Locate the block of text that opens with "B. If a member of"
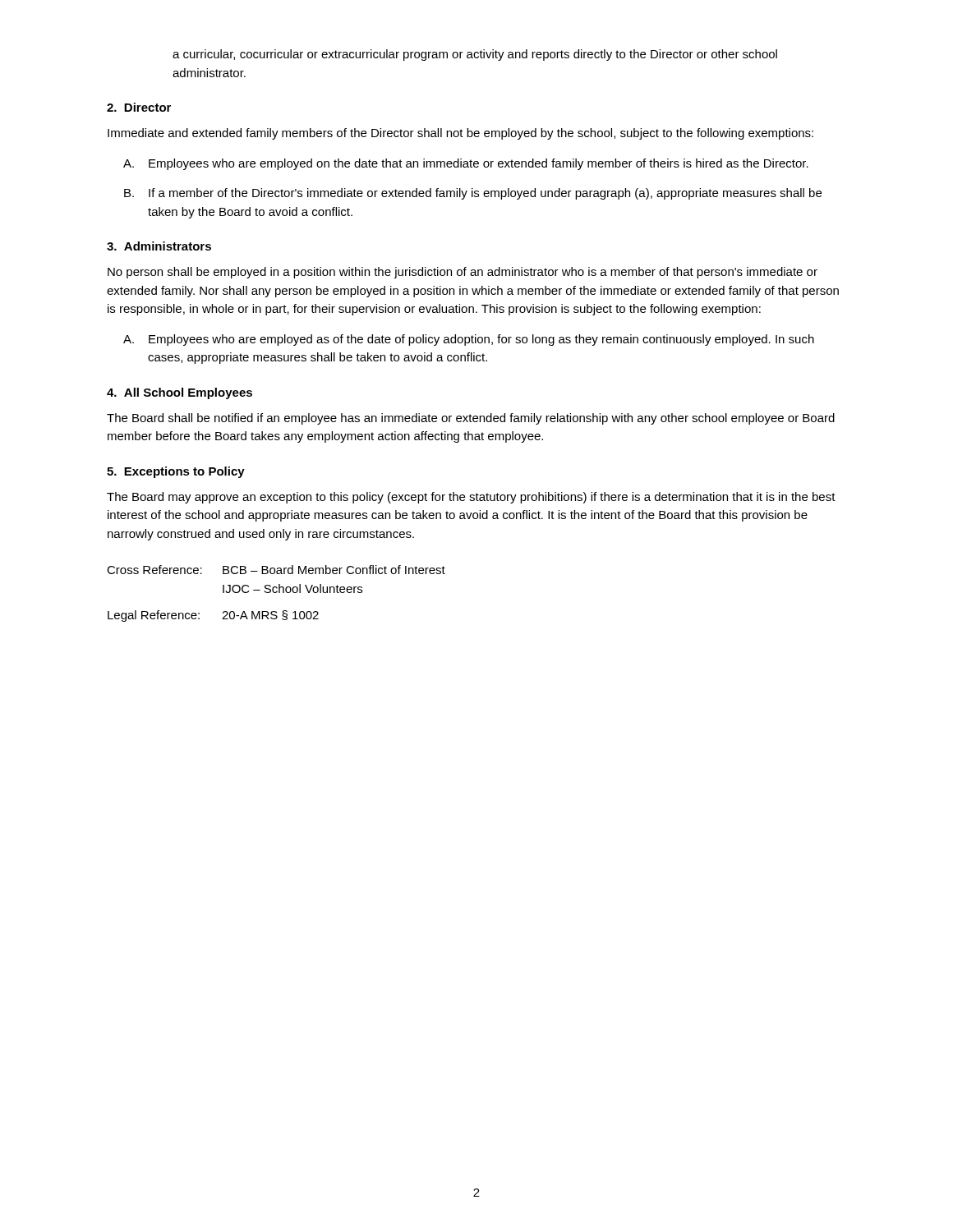 click(485, 202)
